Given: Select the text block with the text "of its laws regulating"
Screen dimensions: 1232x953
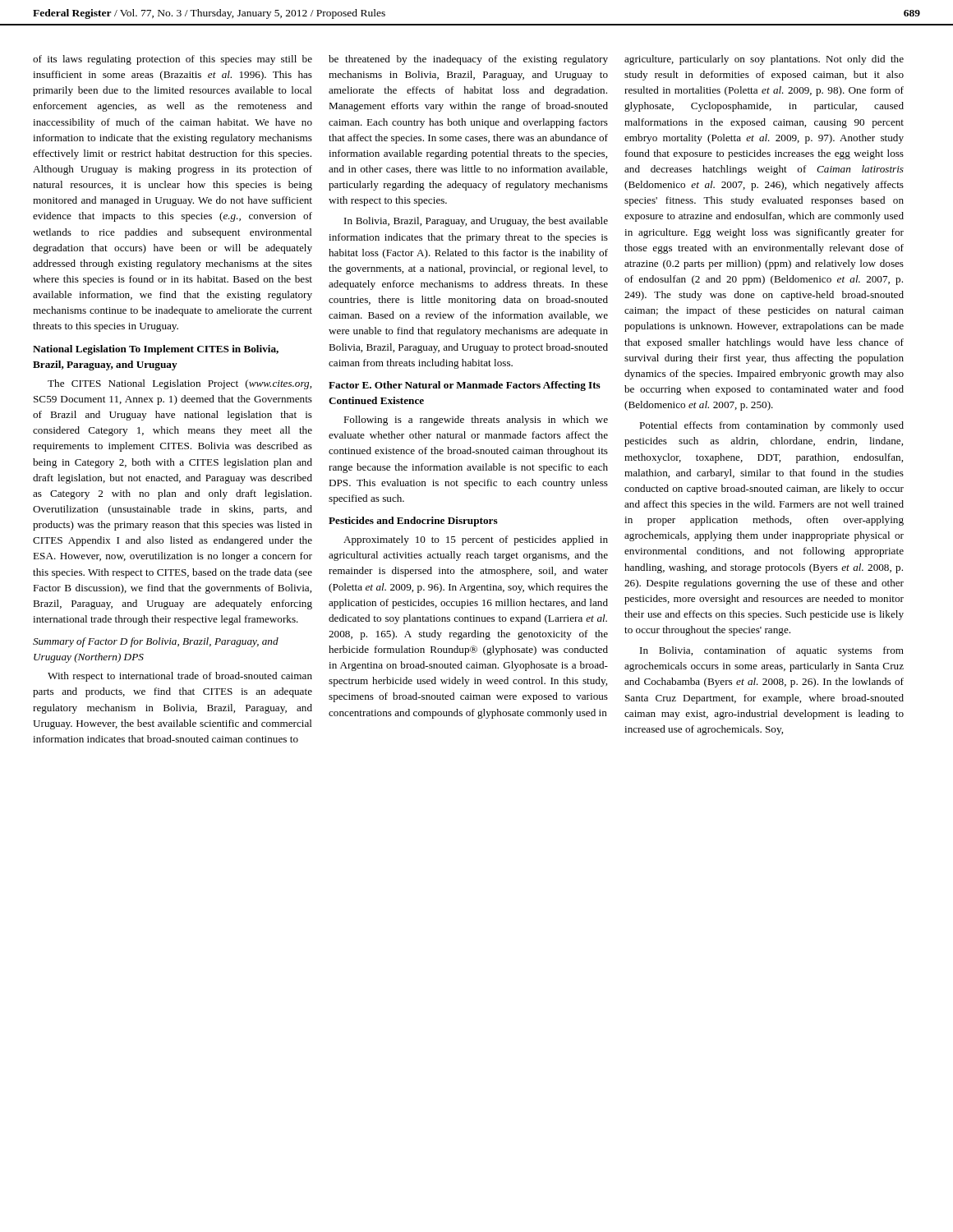Looking at the screenshot, I should click(173, 192).
